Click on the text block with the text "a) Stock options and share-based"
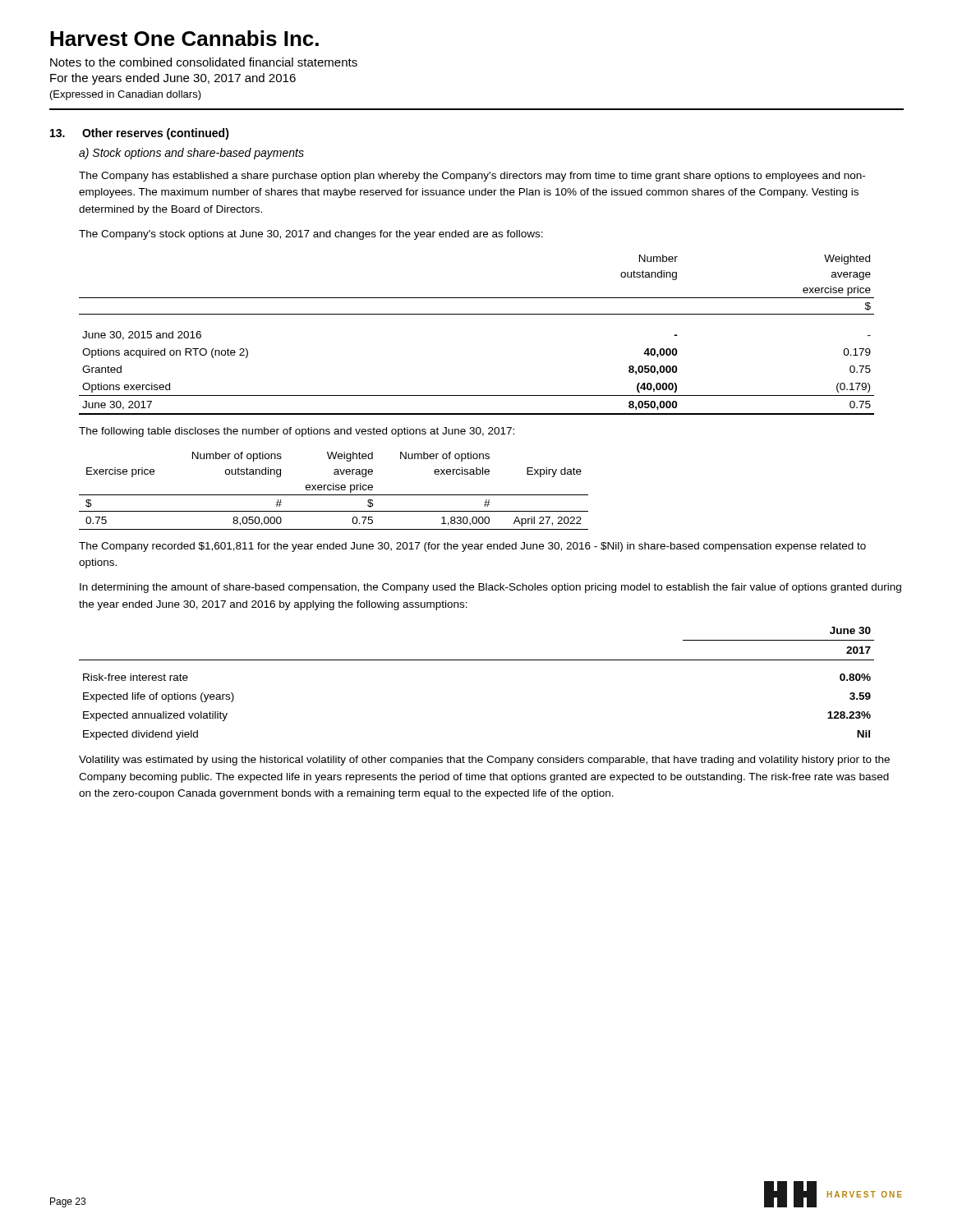Viewport: 953px width, 1232px height. 191,154
